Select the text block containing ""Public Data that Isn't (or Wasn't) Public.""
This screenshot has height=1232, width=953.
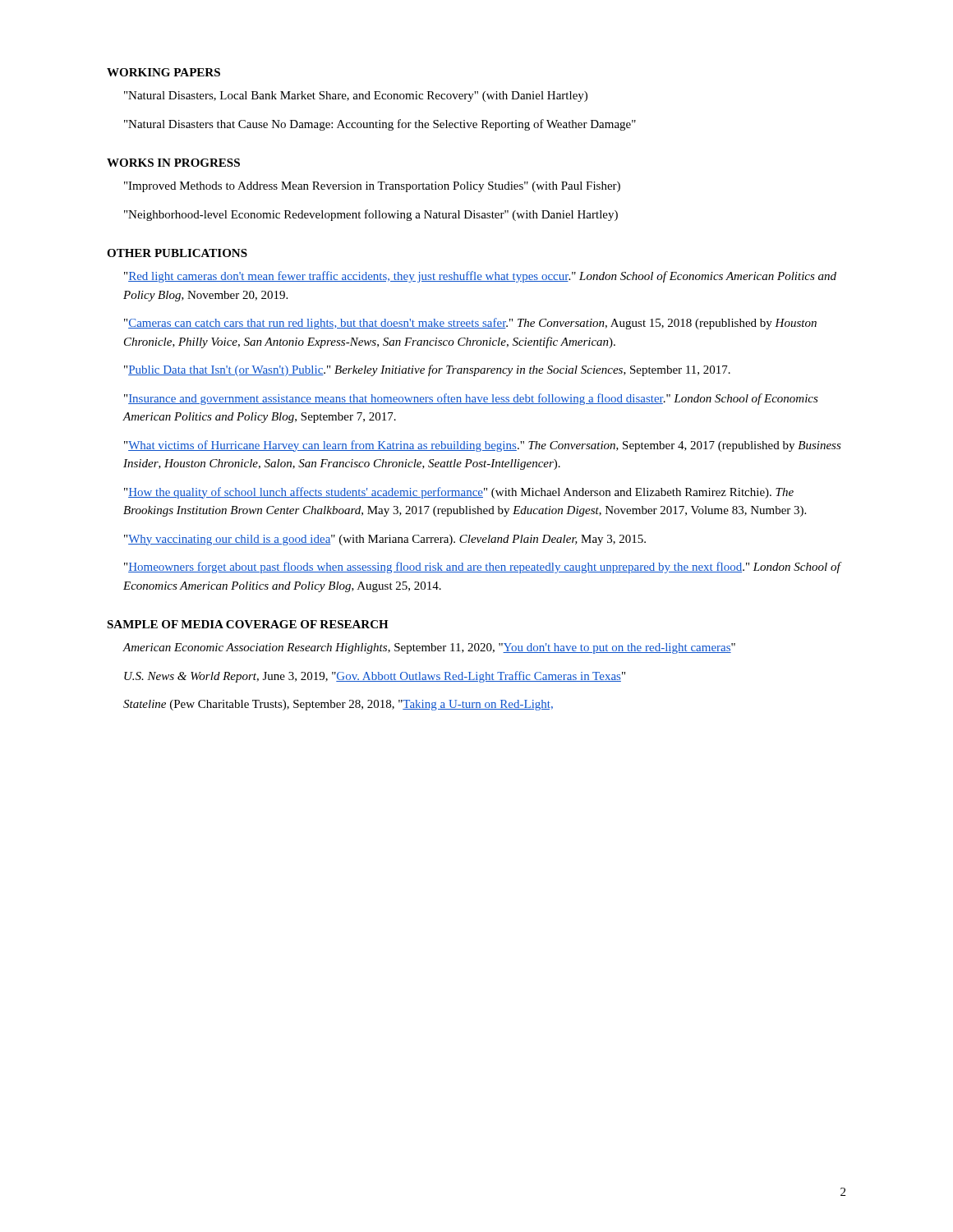[x=427, y=370]
